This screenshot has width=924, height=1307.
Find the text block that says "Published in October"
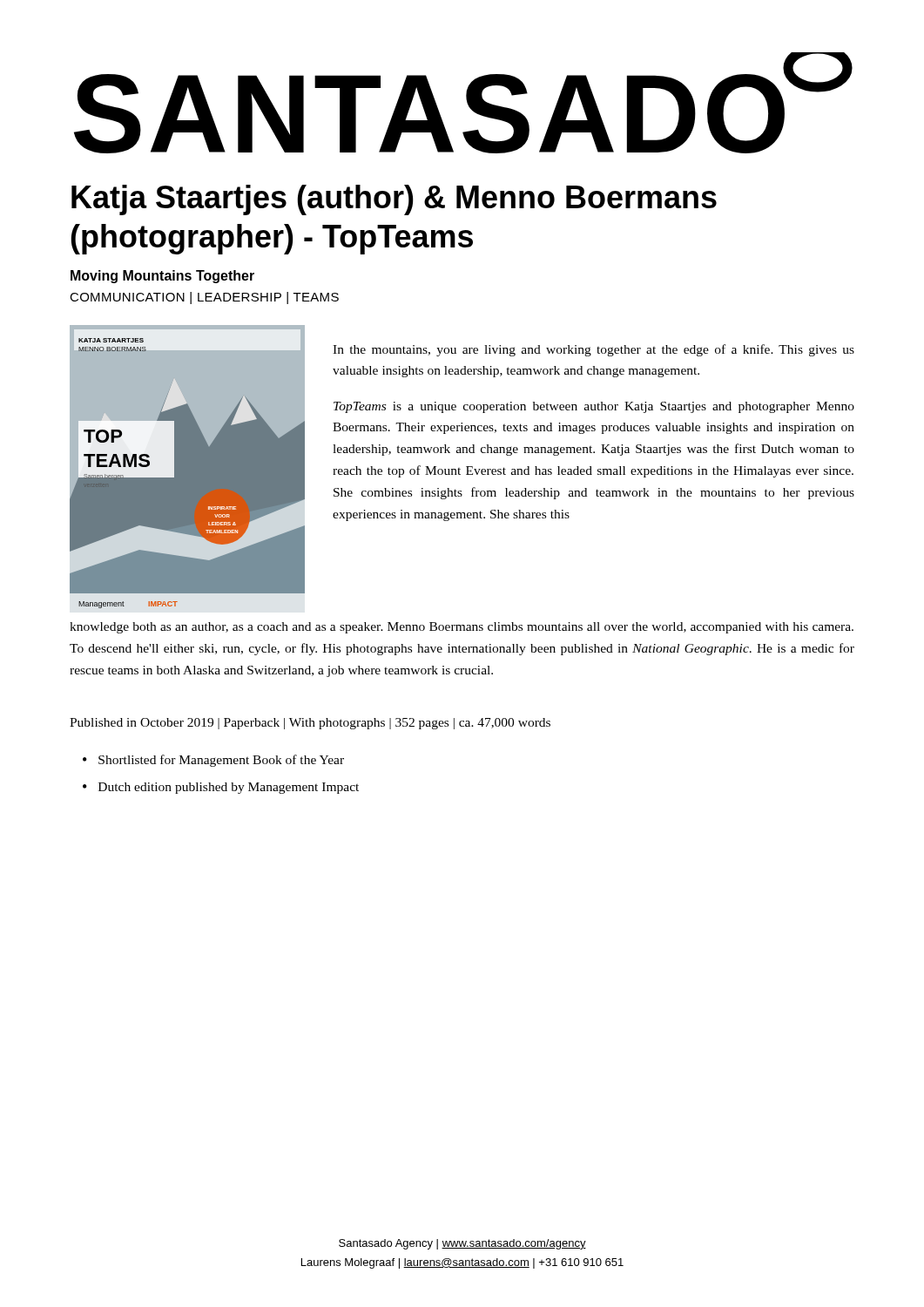[310, 722]
